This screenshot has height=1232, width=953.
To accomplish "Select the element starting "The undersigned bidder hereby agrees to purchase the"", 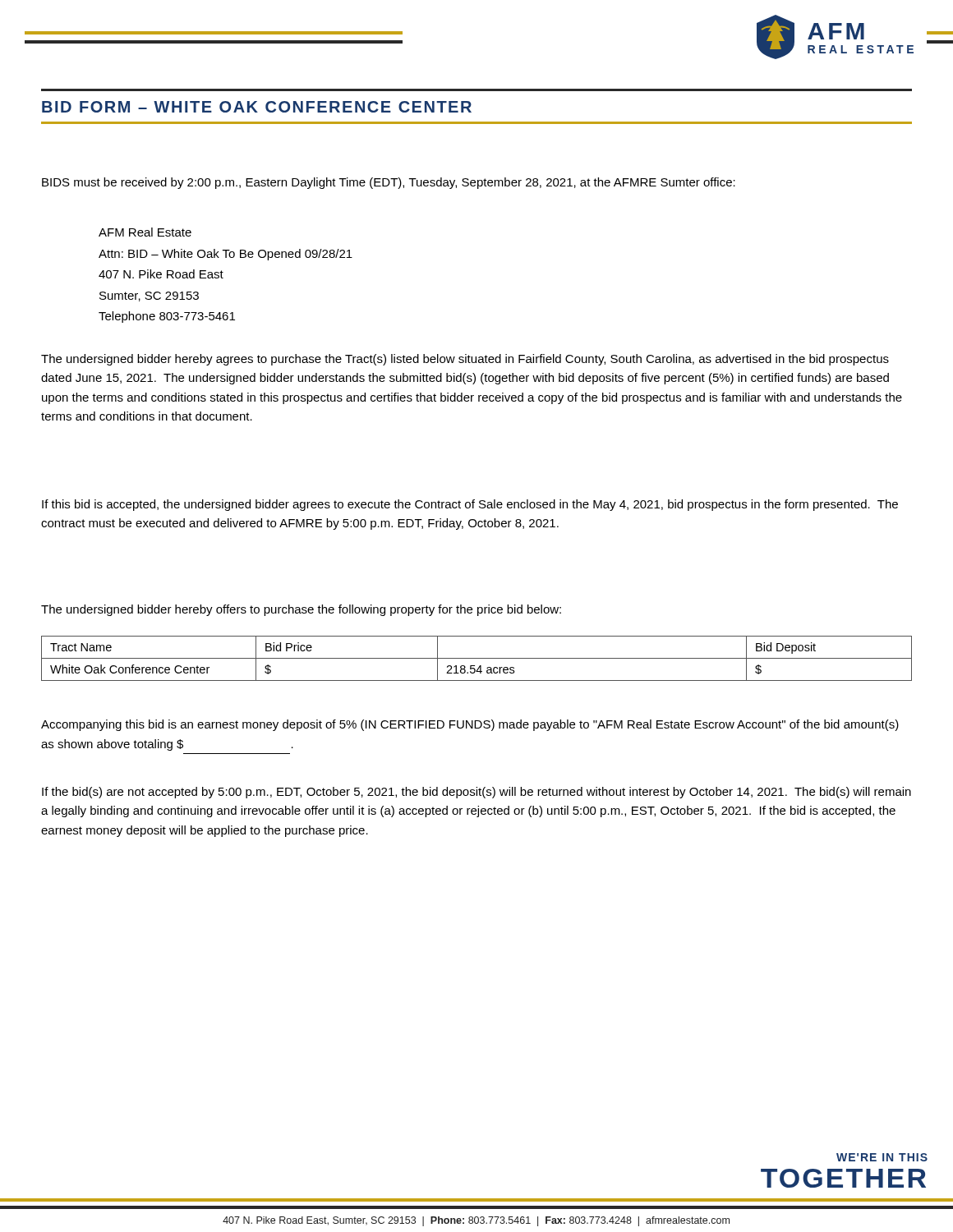I will [x=472, y=387].
